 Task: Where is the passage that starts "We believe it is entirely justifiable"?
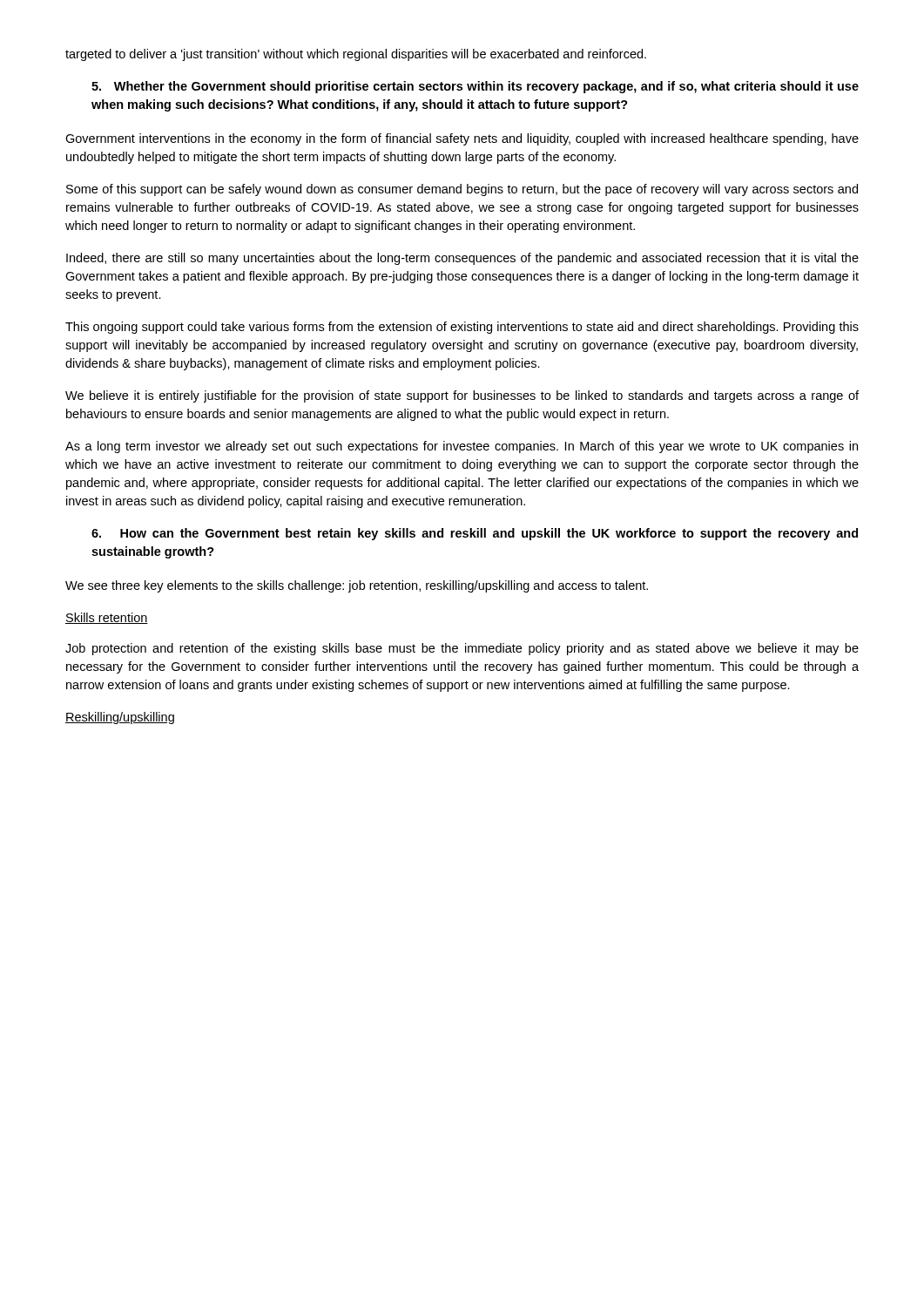pos(462,405)
